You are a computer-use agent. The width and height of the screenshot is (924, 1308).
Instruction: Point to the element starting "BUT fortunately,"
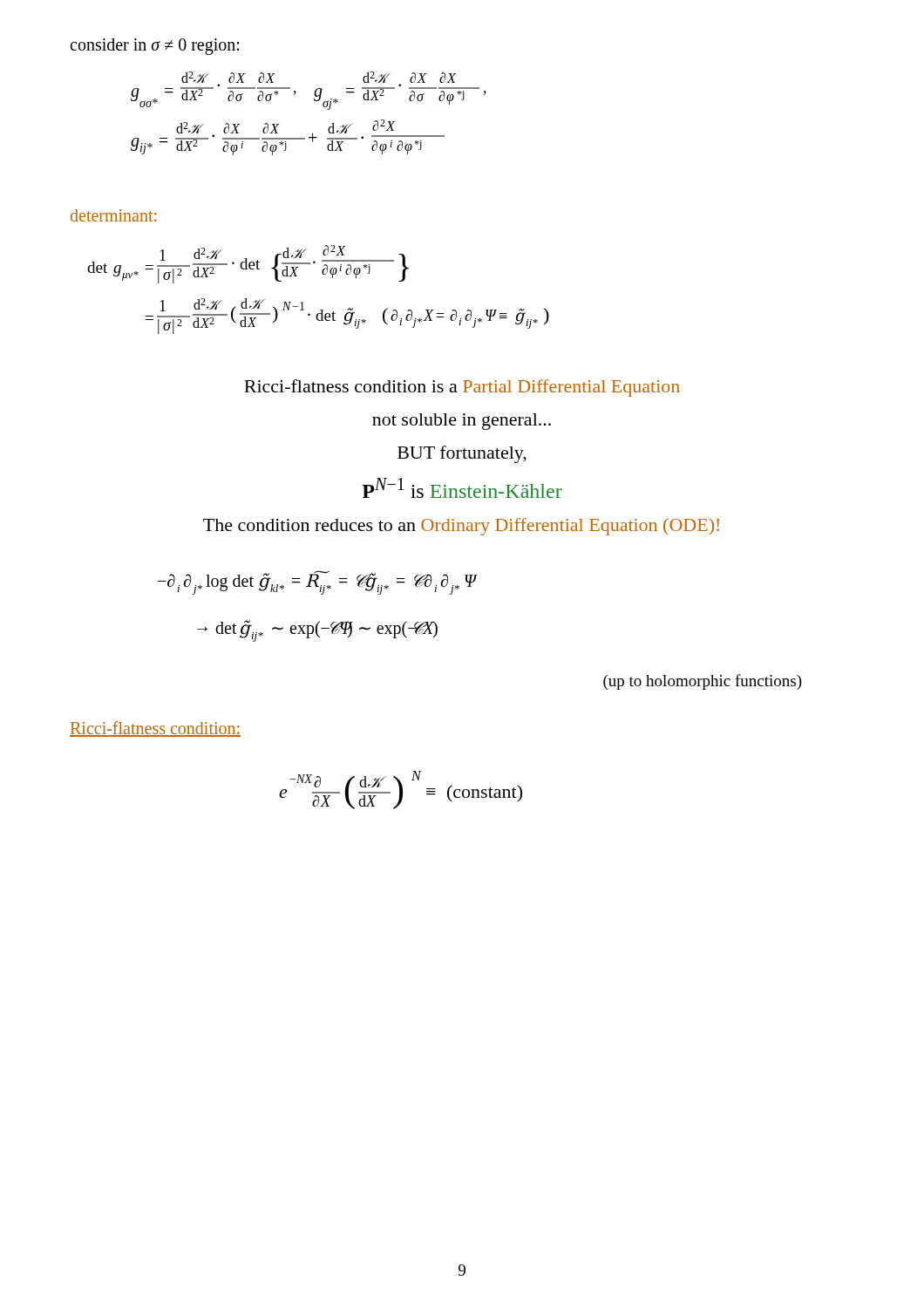[462, 452]
